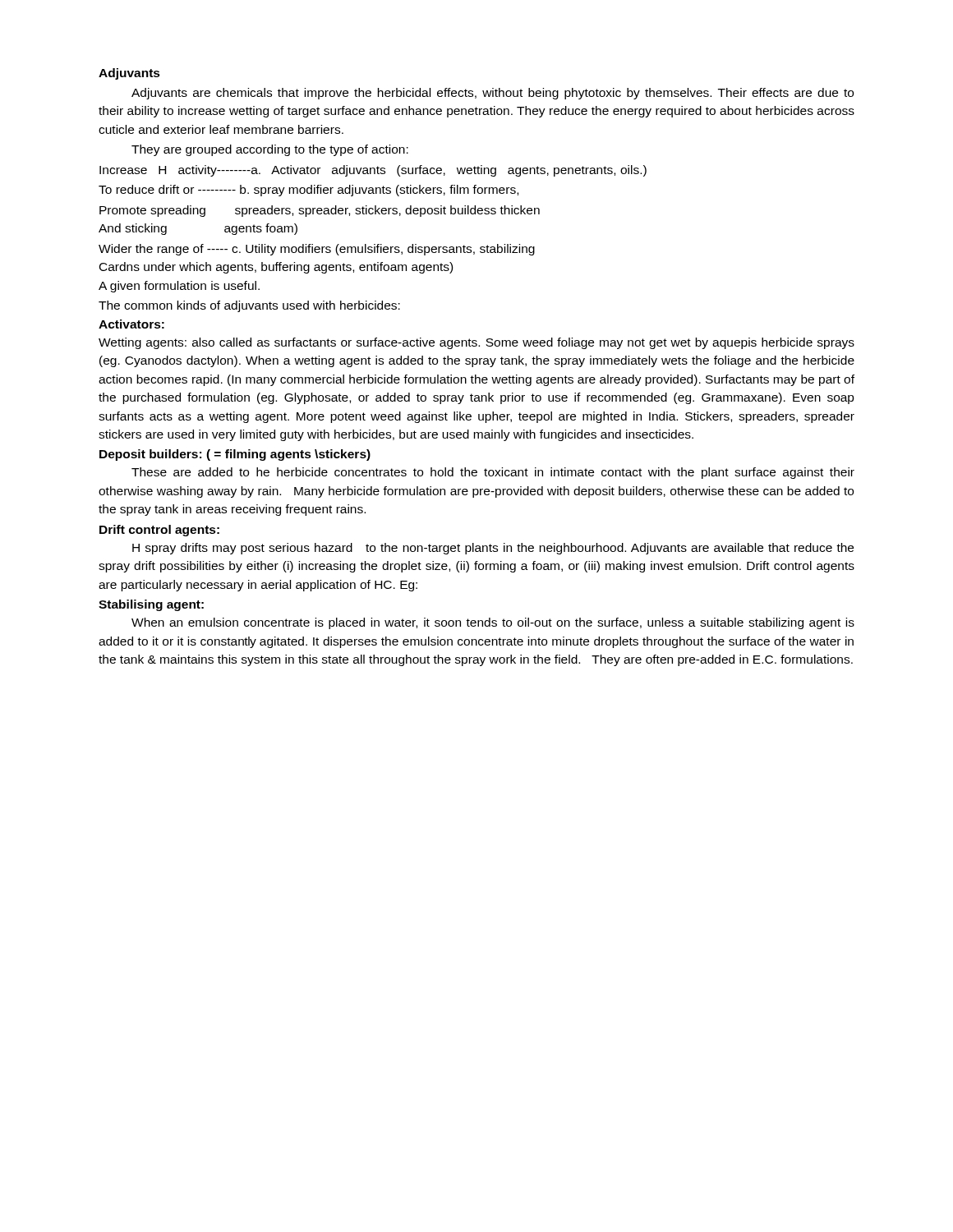Screen dimensions: 1232x953
Task: Select the section header that reads "Deposit builders: ( ="
Action: (235, 454)
